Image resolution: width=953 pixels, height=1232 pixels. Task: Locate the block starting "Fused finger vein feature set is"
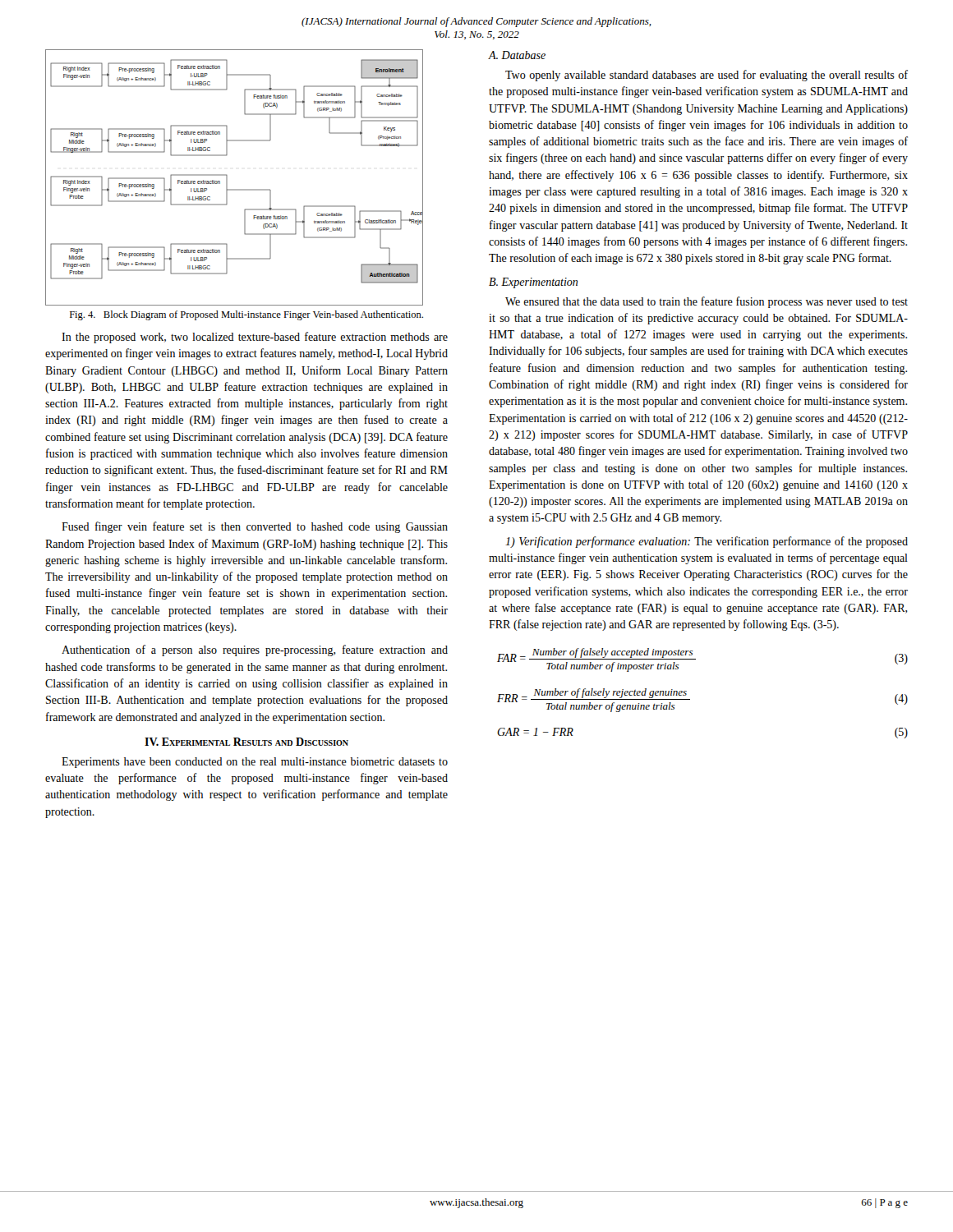point(246,578)
